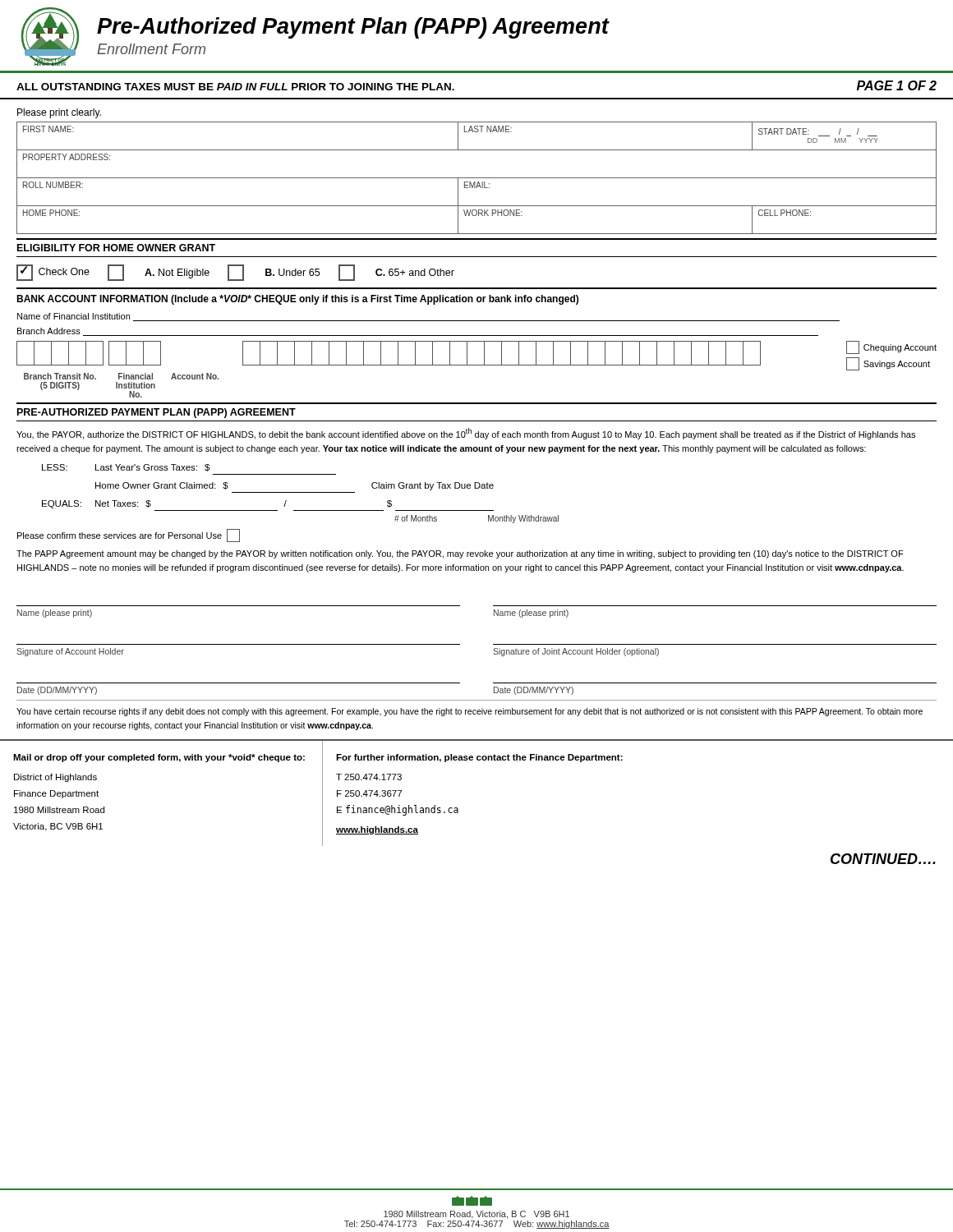The image size is (953, 1232).
Task: Select the table
Action: [476, 178]
